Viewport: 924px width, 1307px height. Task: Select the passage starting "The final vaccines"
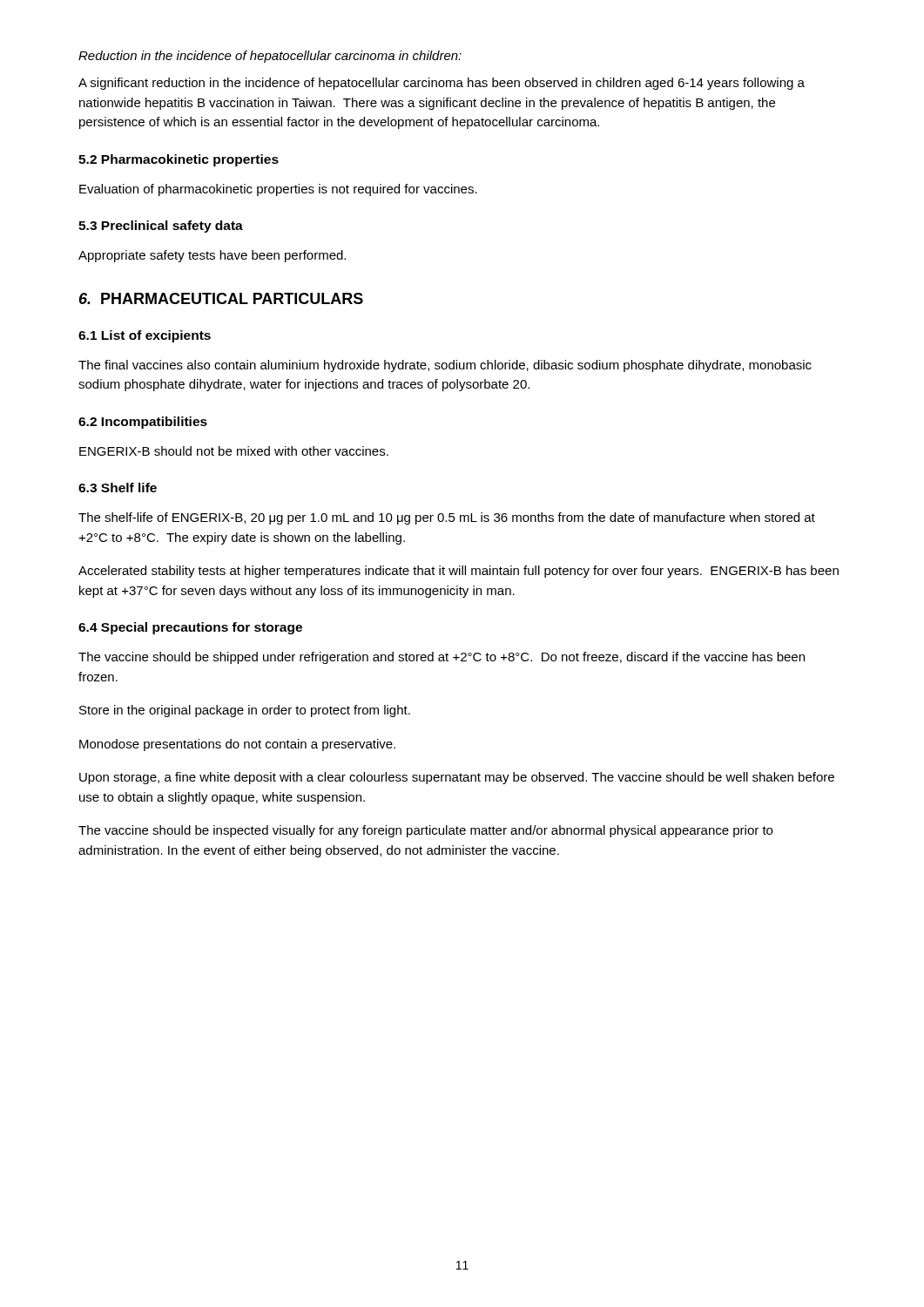445,374
